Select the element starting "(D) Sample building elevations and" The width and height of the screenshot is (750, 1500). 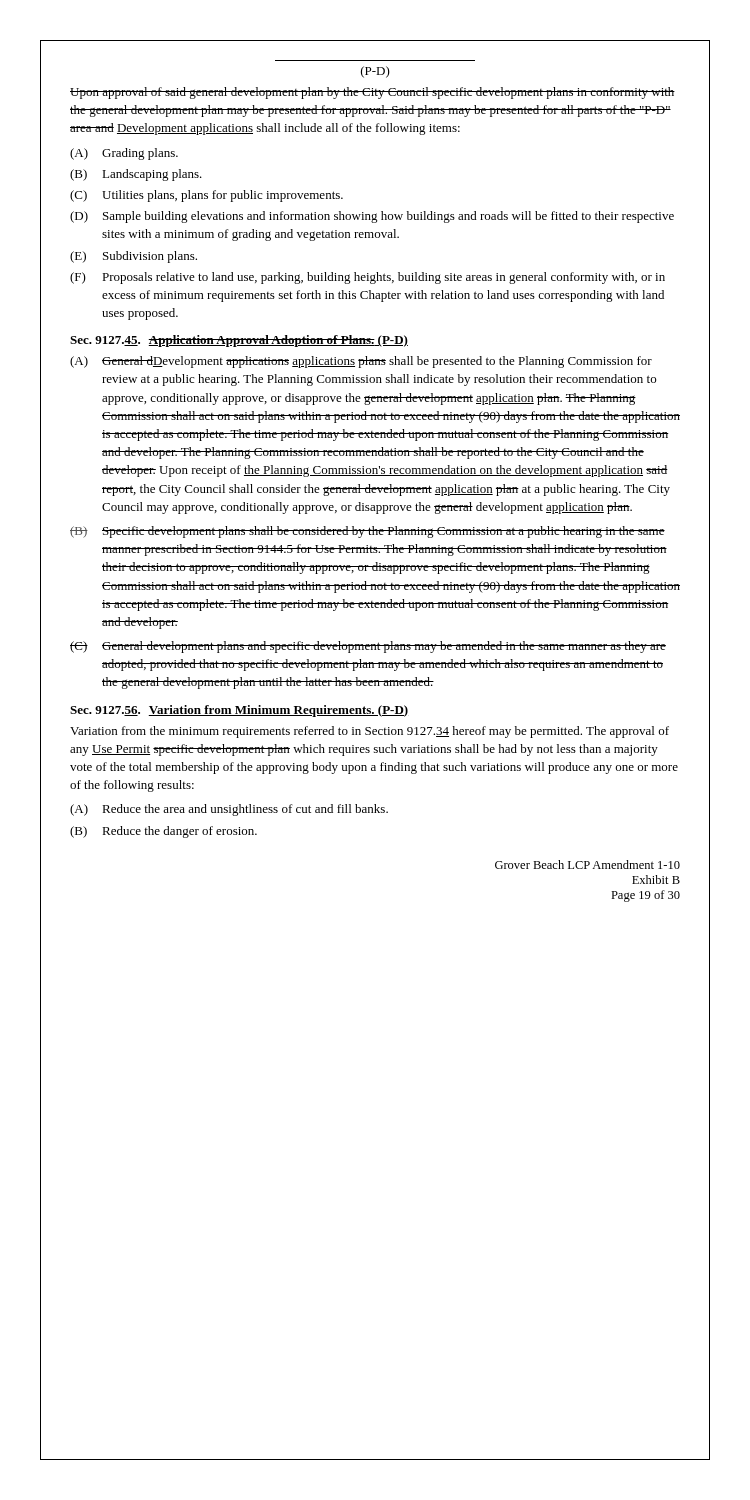pos(375,225)
